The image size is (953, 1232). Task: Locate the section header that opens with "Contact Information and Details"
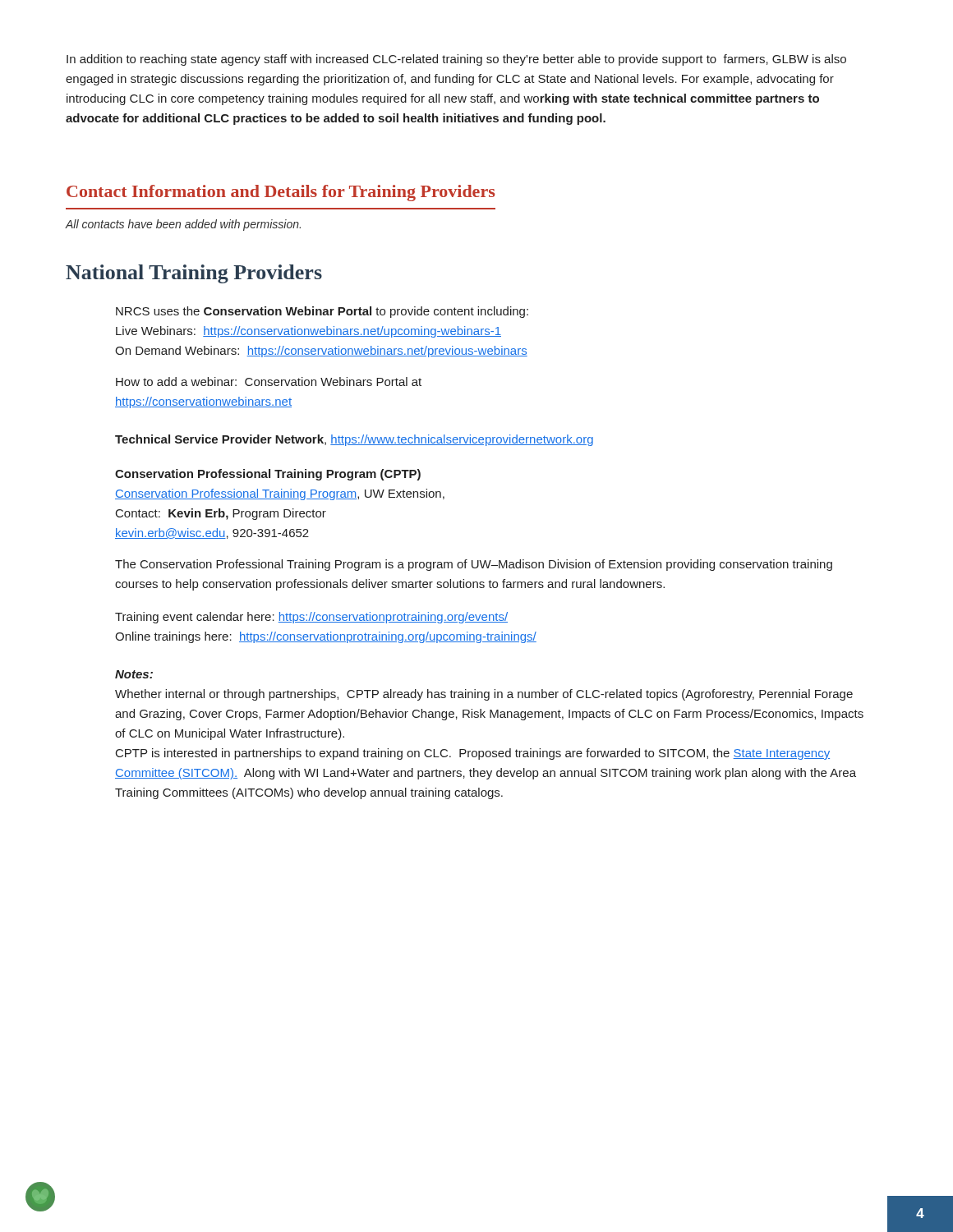280,193
